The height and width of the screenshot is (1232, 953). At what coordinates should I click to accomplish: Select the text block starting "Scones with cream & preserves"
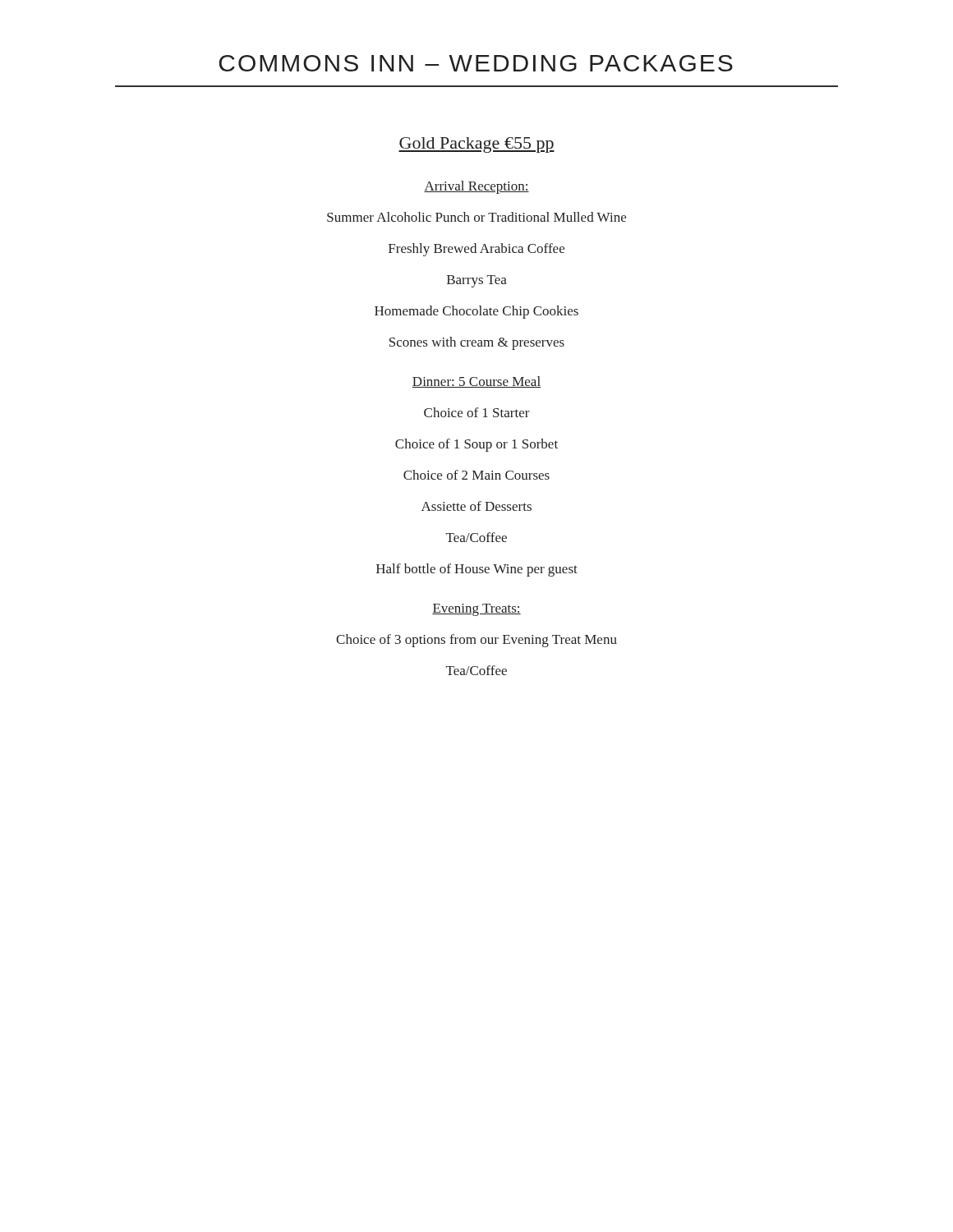point(476,342)
